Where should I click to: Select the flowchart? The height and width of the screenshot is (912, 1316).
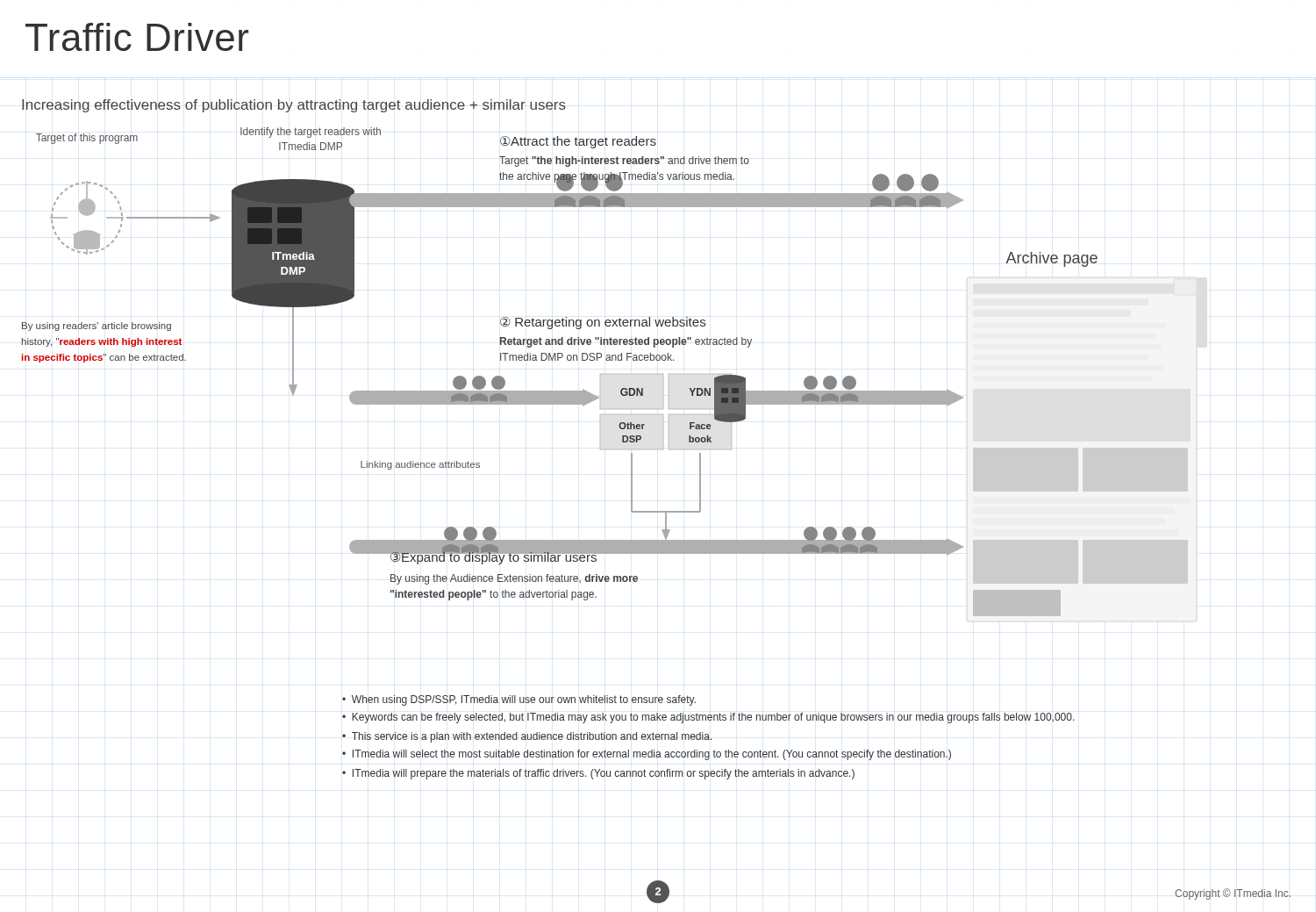coord(657,406)
